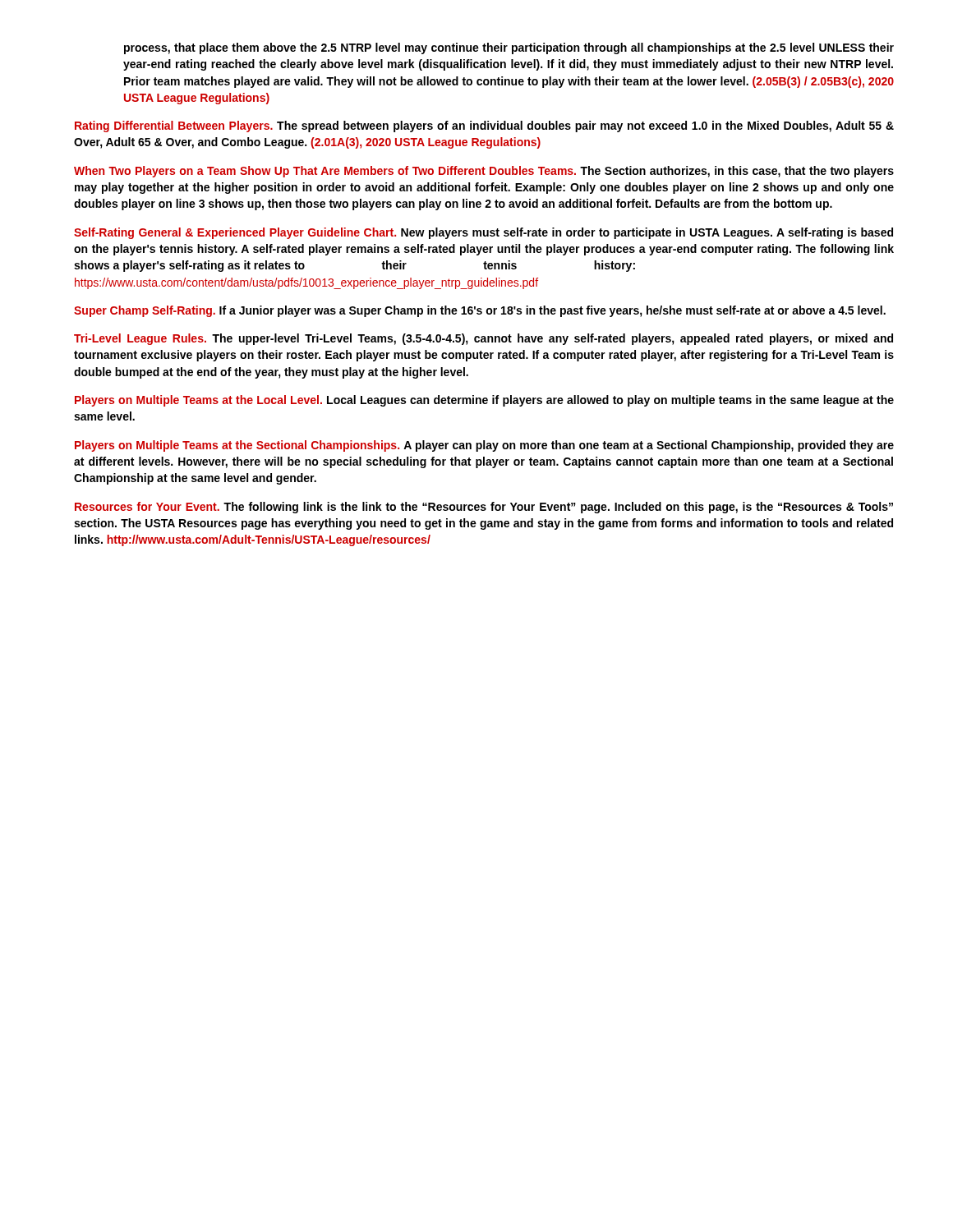The image size is (953, 1232).
Task: Select the text block that says "process, that place them above the 2.5 NTRP"
Action: tap(509, 73)
